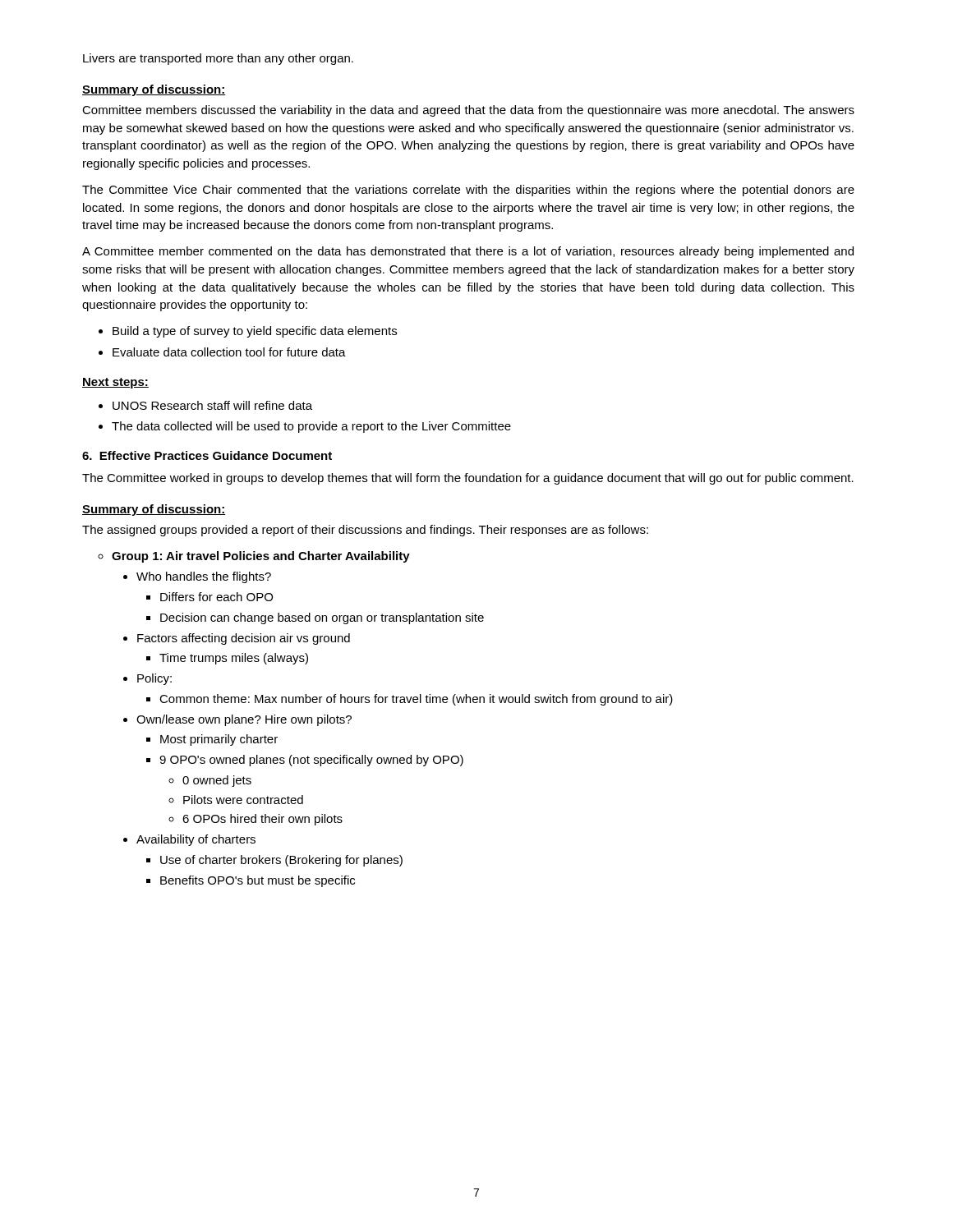Screen dimensions: 1232x953
Task: Point to the element starting "A Committee member commented"
Action: (x=468, y=278)
